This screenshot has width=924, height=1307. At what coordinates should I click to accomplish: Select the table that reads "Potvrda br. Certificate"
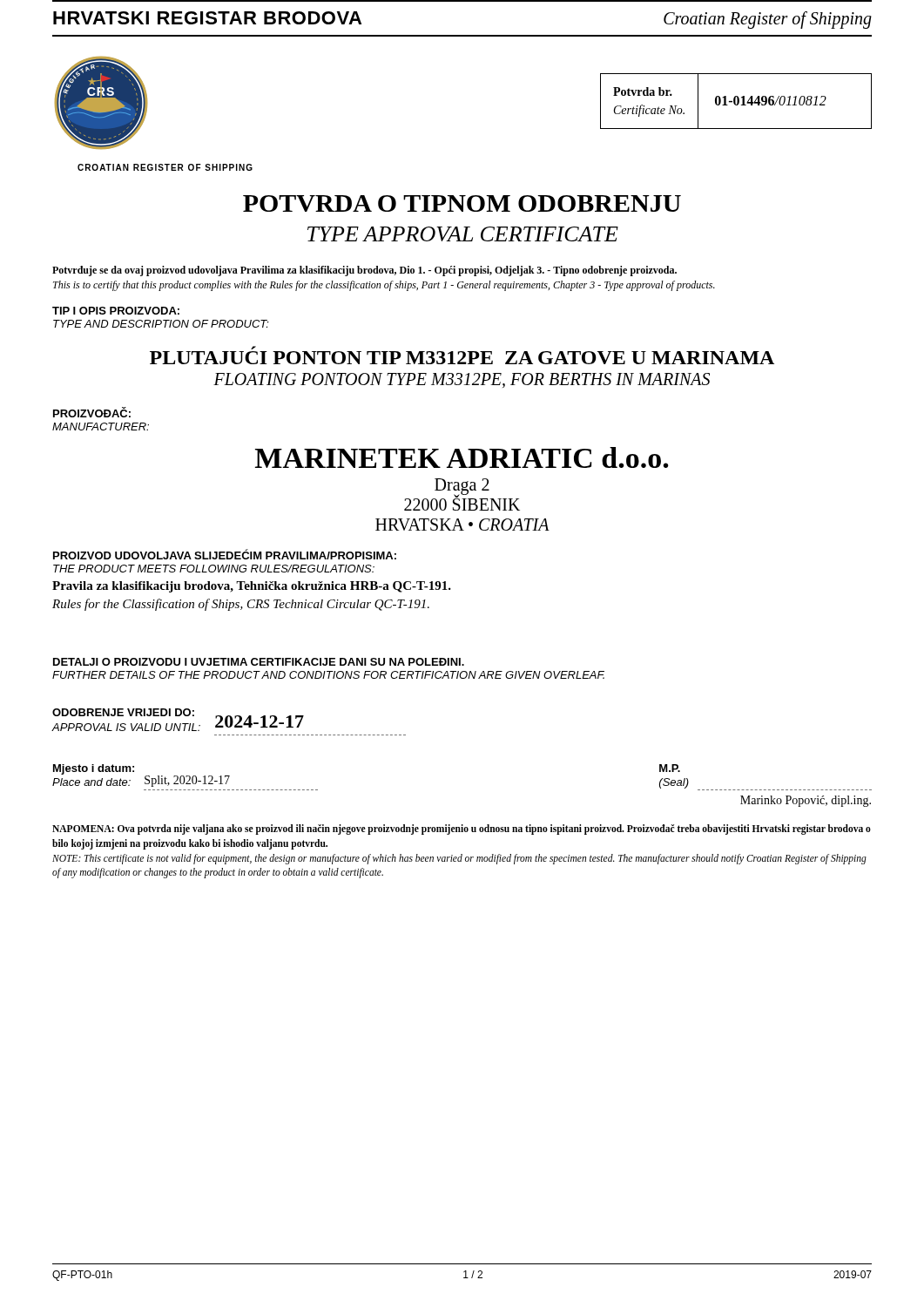[736, 101]
